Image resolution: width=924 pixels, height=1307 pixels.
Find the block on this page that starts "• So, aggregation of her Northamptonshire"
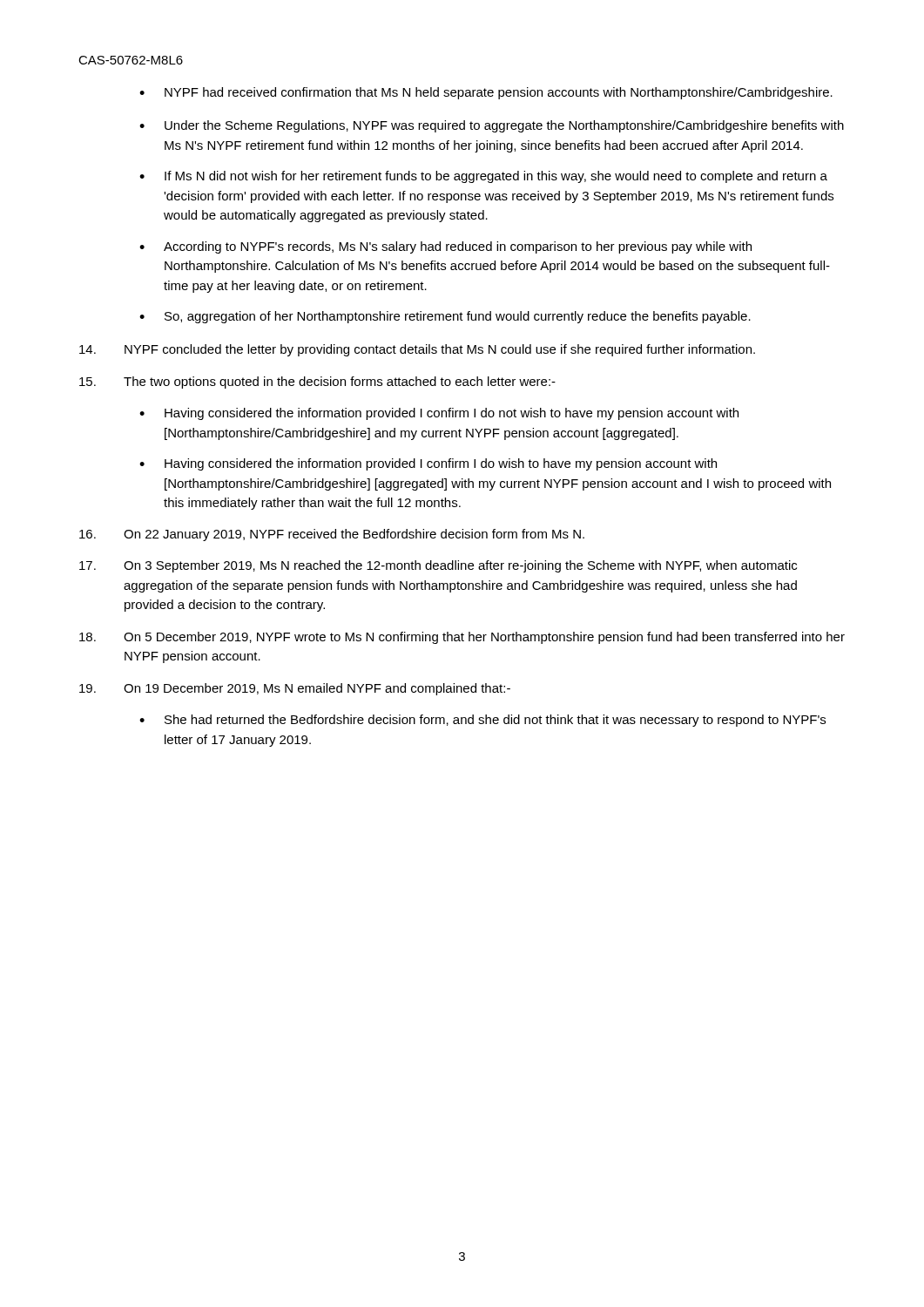492,318
